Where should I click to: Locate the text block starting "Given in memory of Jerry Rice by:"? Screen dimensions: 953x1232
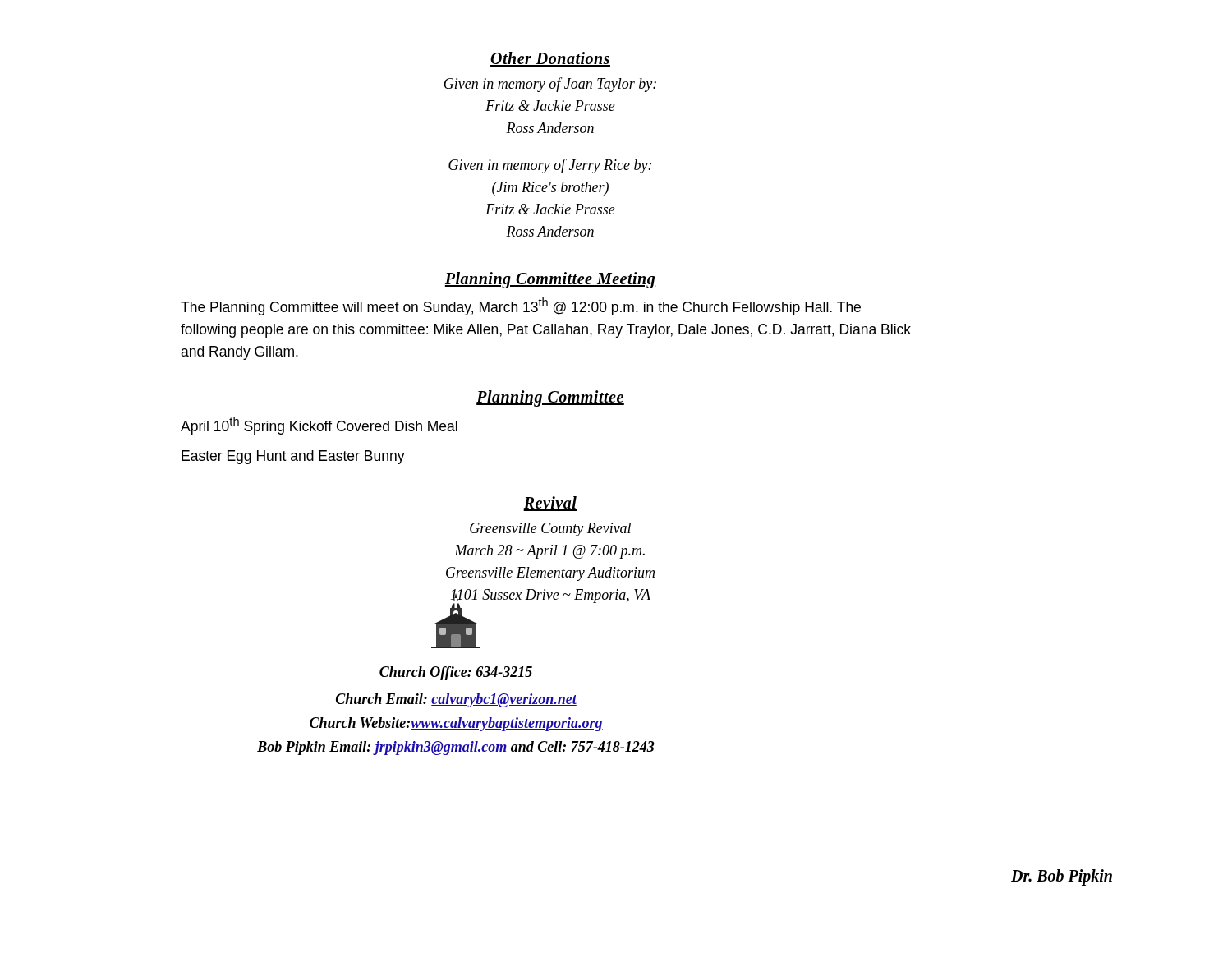coord(550,198)
